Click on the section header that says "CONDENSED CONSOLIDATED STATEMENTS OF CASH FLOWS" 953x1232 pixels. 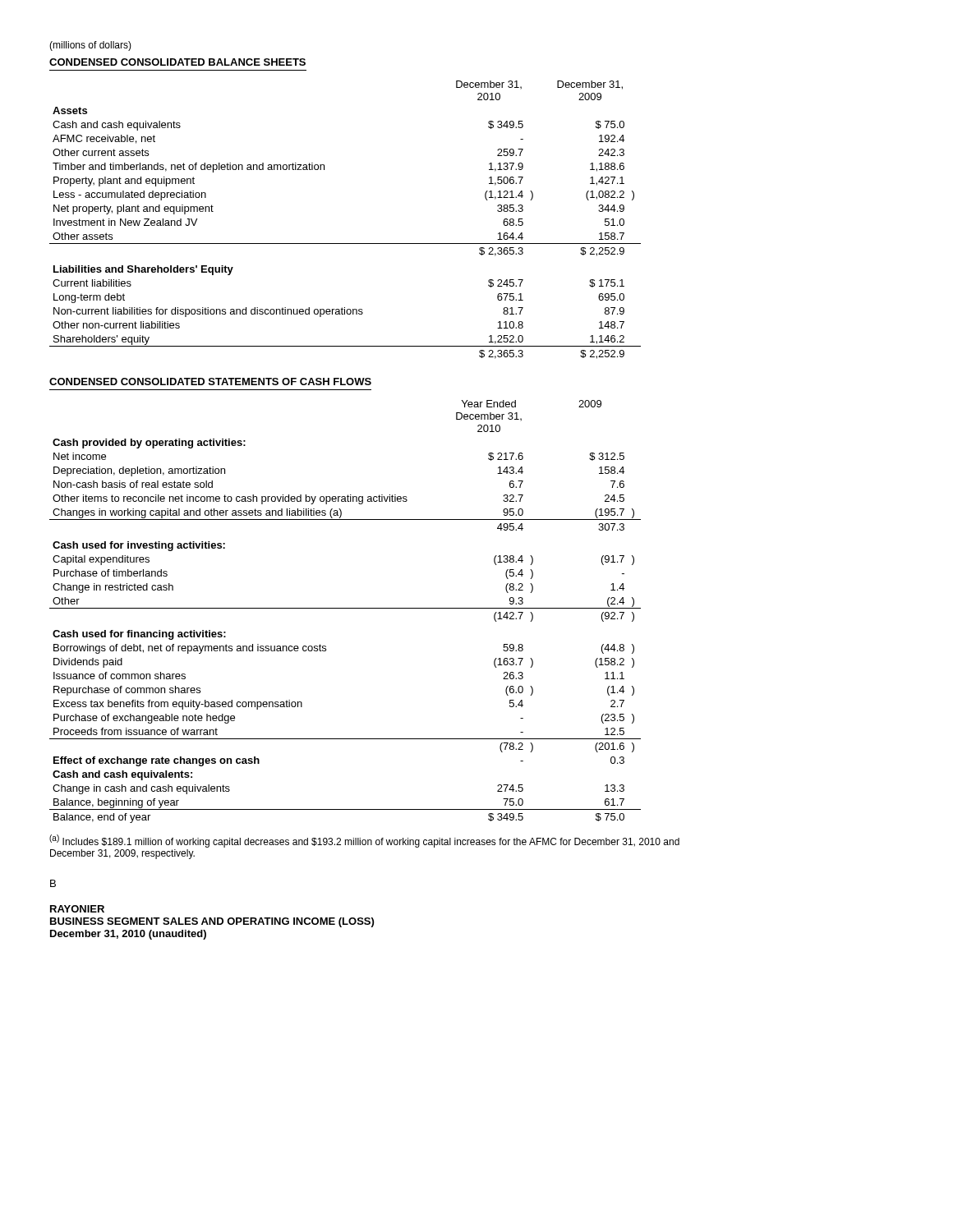(x=210, y=382)
